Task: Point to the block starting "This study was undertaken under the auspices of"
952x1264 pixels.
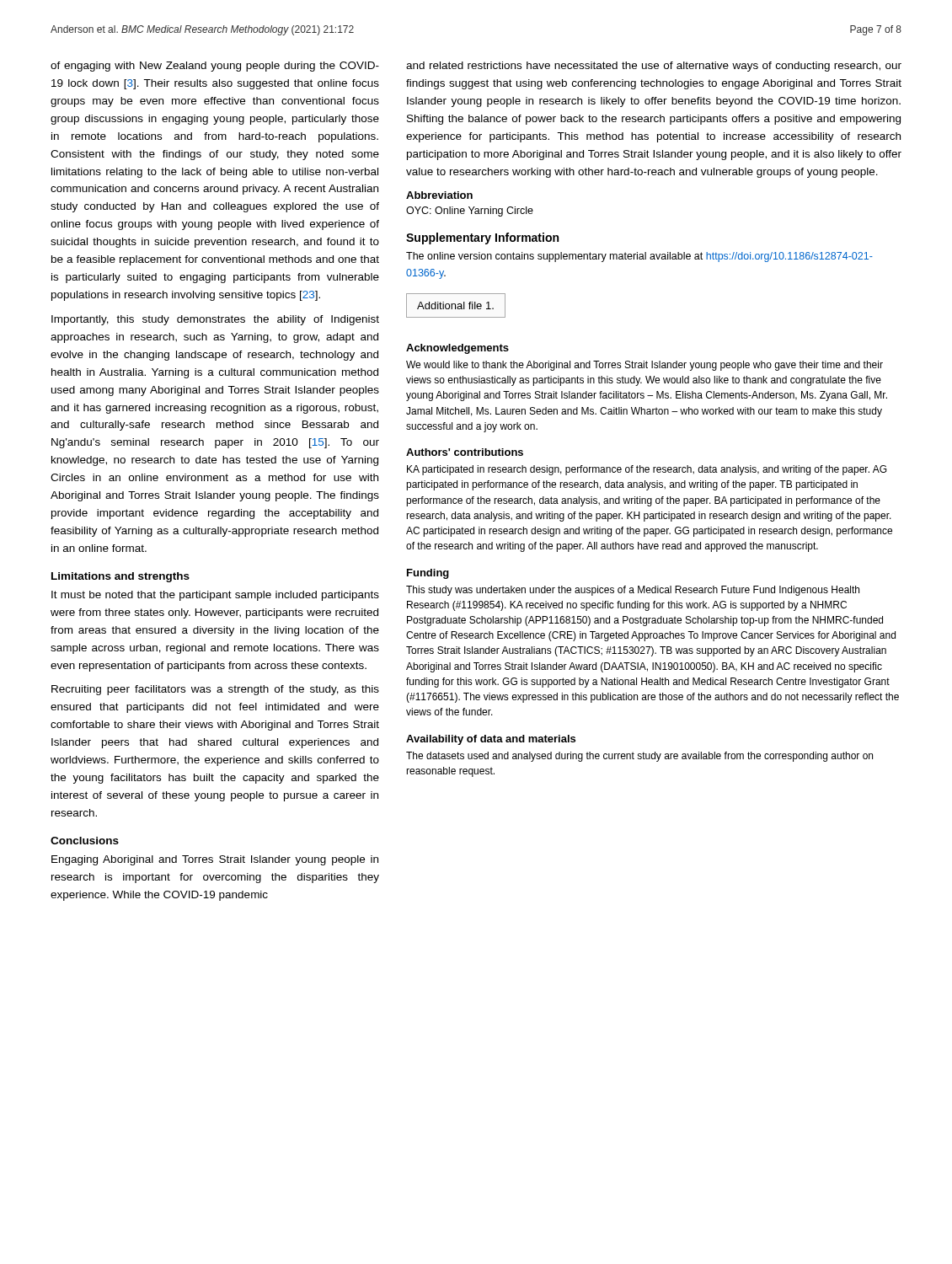Action: (653, 651)
